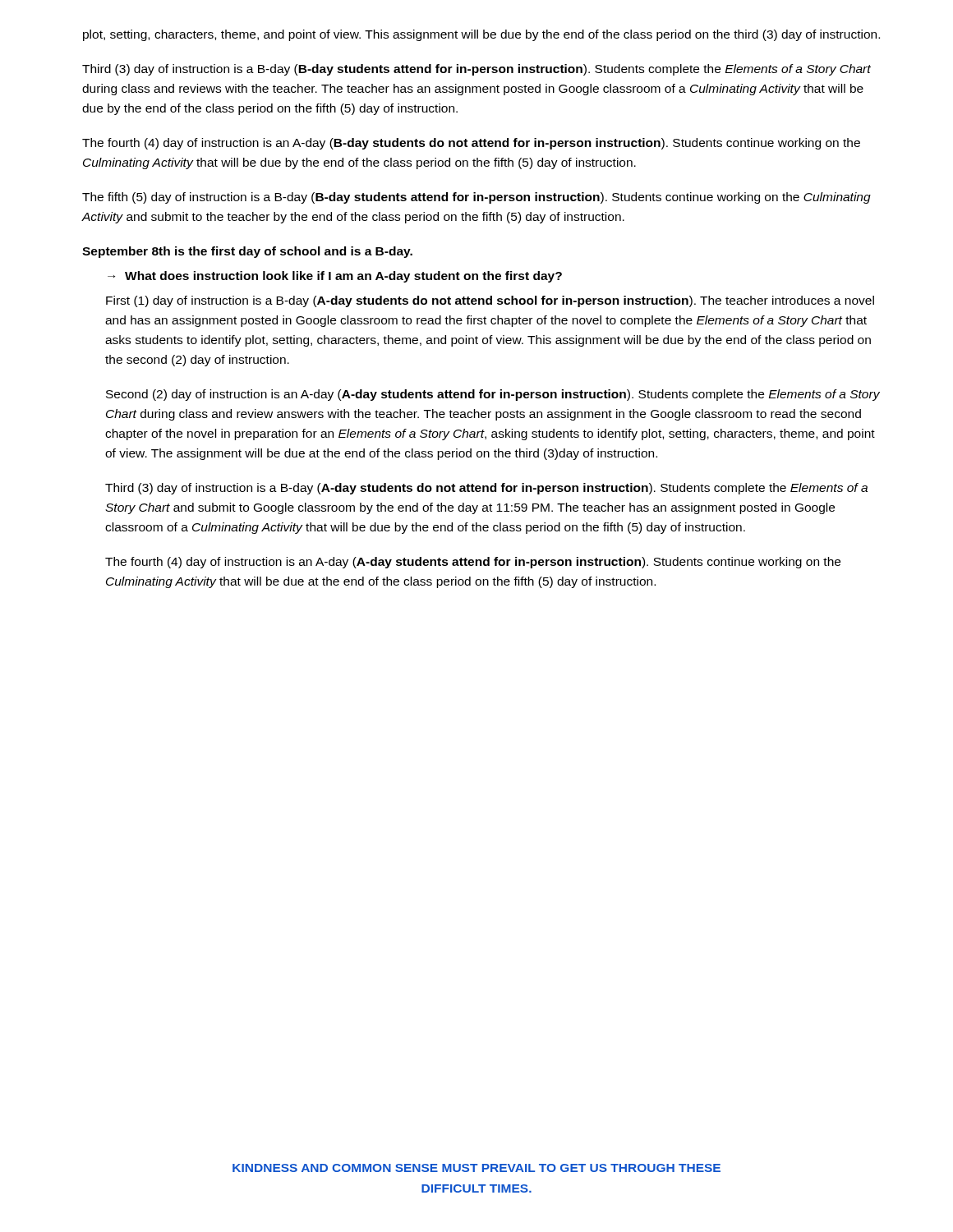Screen dimensions: 1232x953
Task: Find the text block with the text "→ What does instruction look like if I"
Action: [334, 276]
